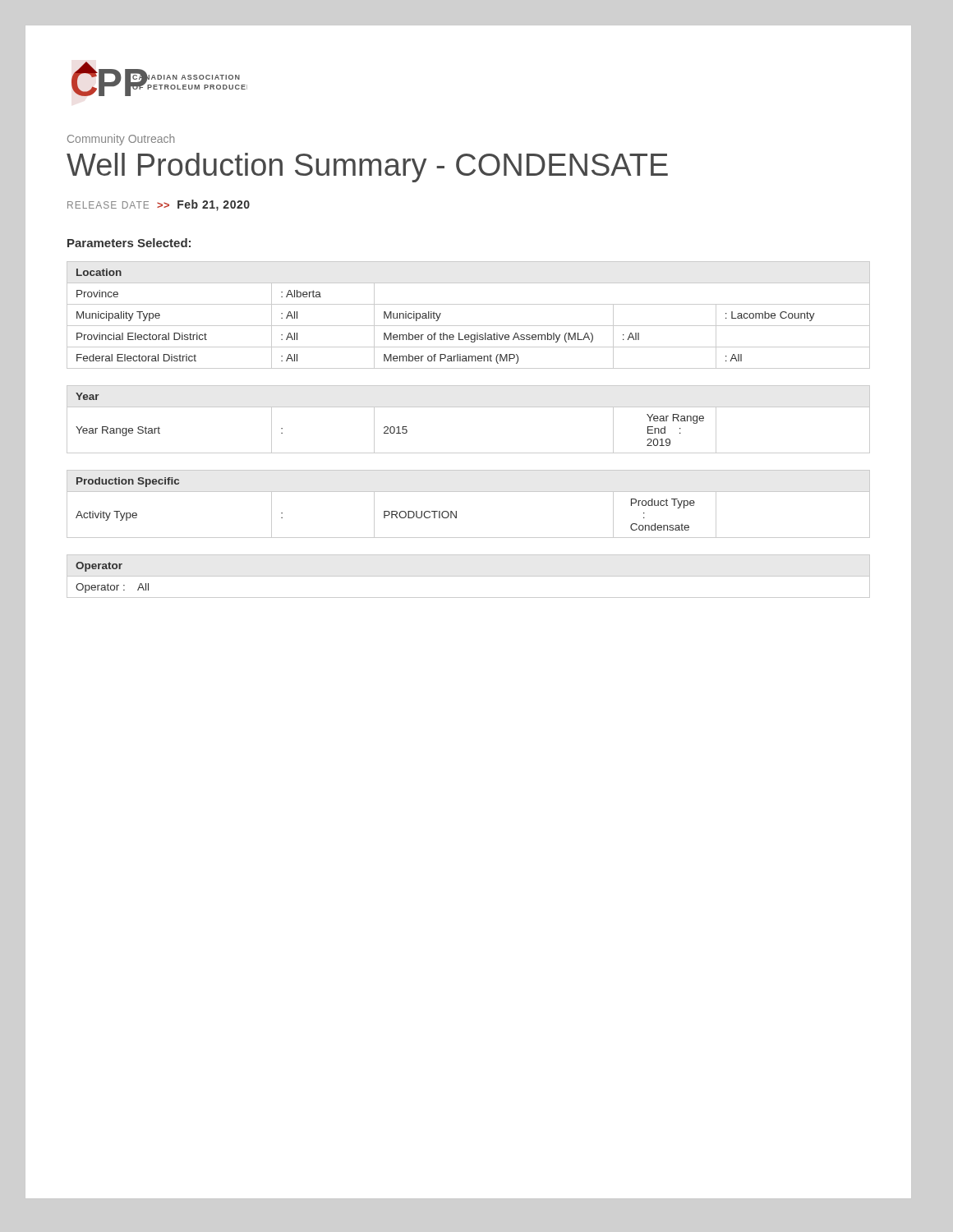
Task: Find the logo
Action: click(468, 83)
